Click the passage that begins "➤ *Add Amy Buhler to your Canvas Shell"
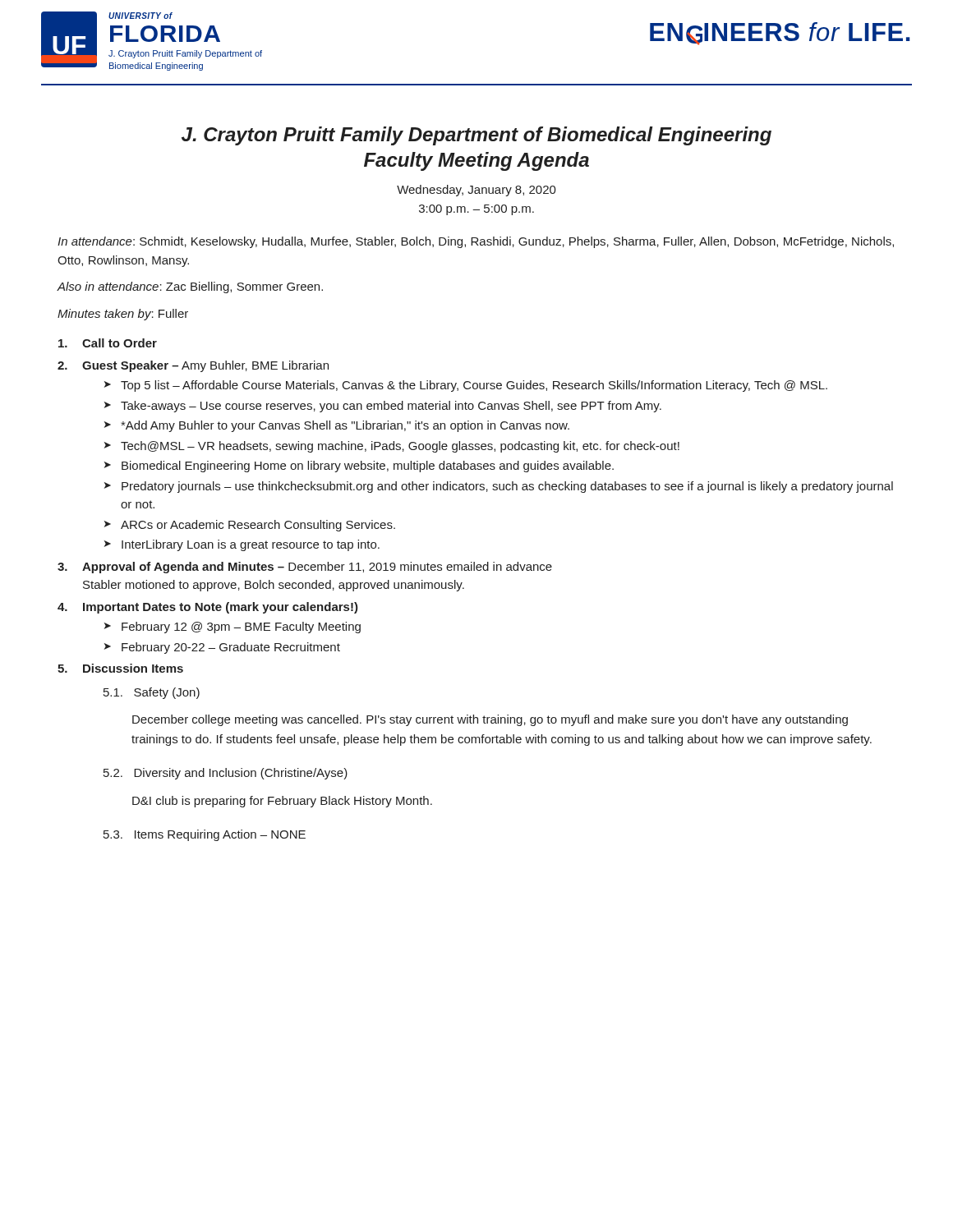This screenshot has height=1232, width=953. click(337, 426)
